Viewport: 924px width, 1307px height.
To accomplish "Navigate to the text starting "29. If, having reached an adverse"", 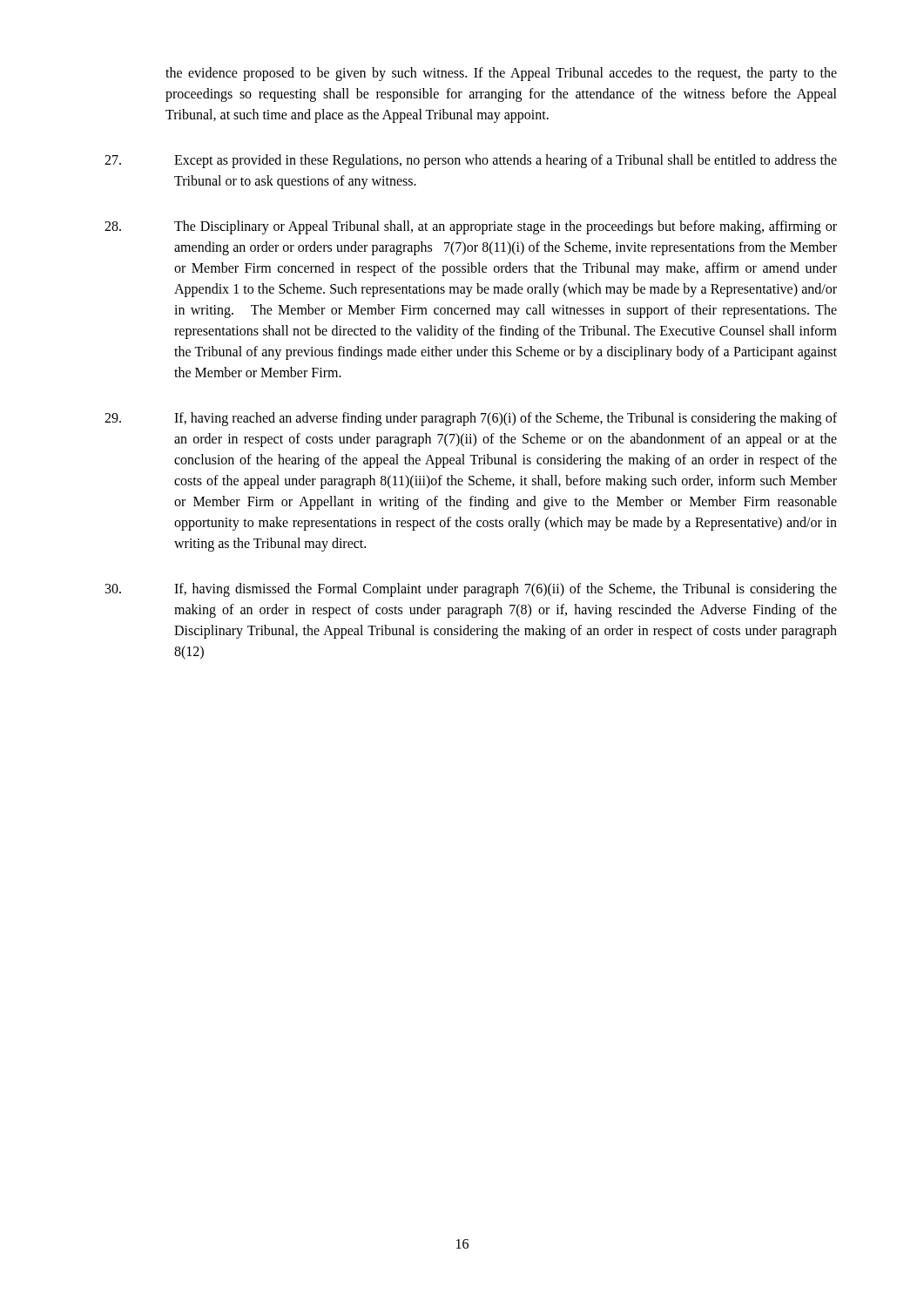I will click(x=471, y=481).
